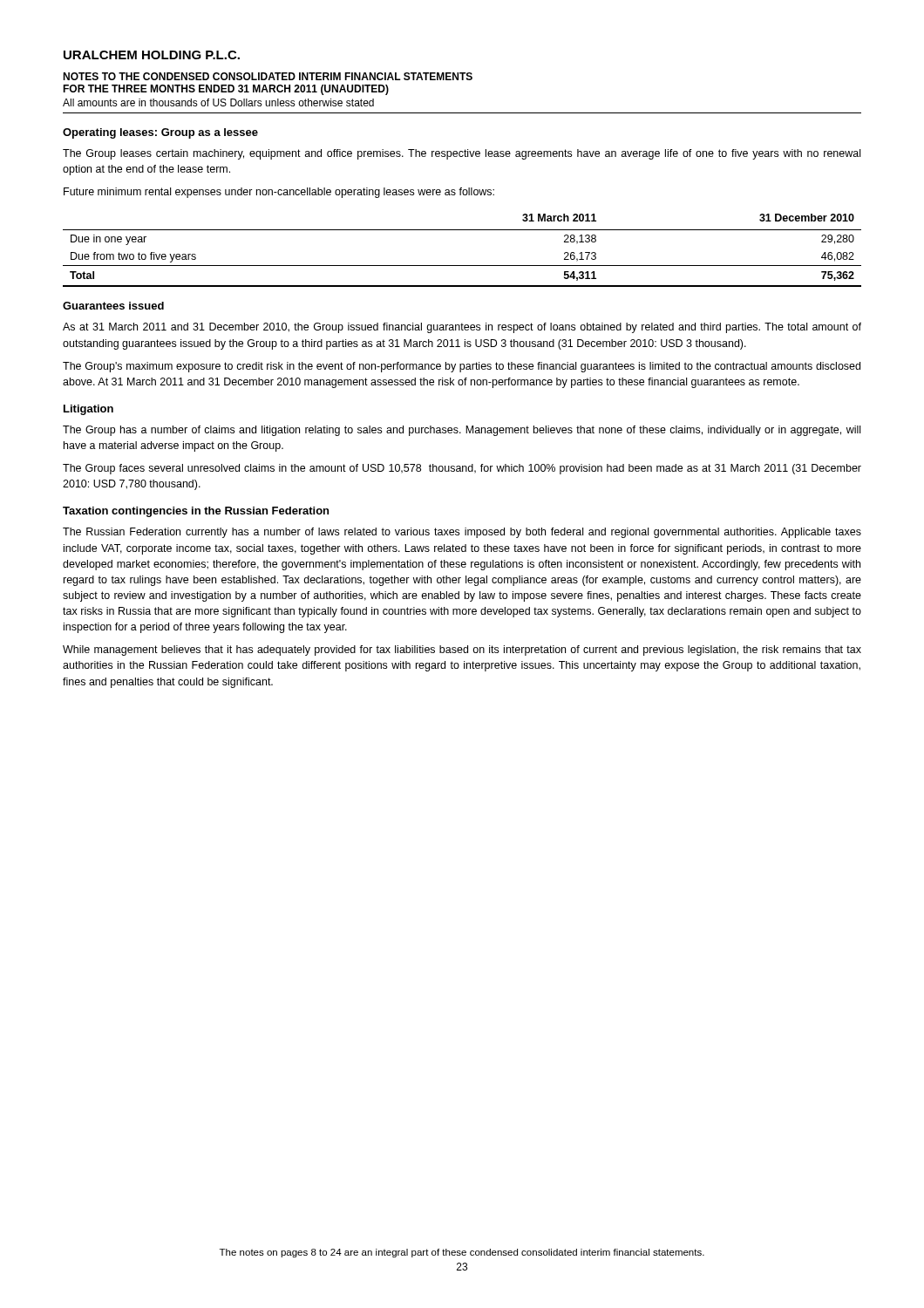
Task: Select the text block that says "Future minimum rental expenses under non-cancellable operating"
Action: (x=279, y=192)
